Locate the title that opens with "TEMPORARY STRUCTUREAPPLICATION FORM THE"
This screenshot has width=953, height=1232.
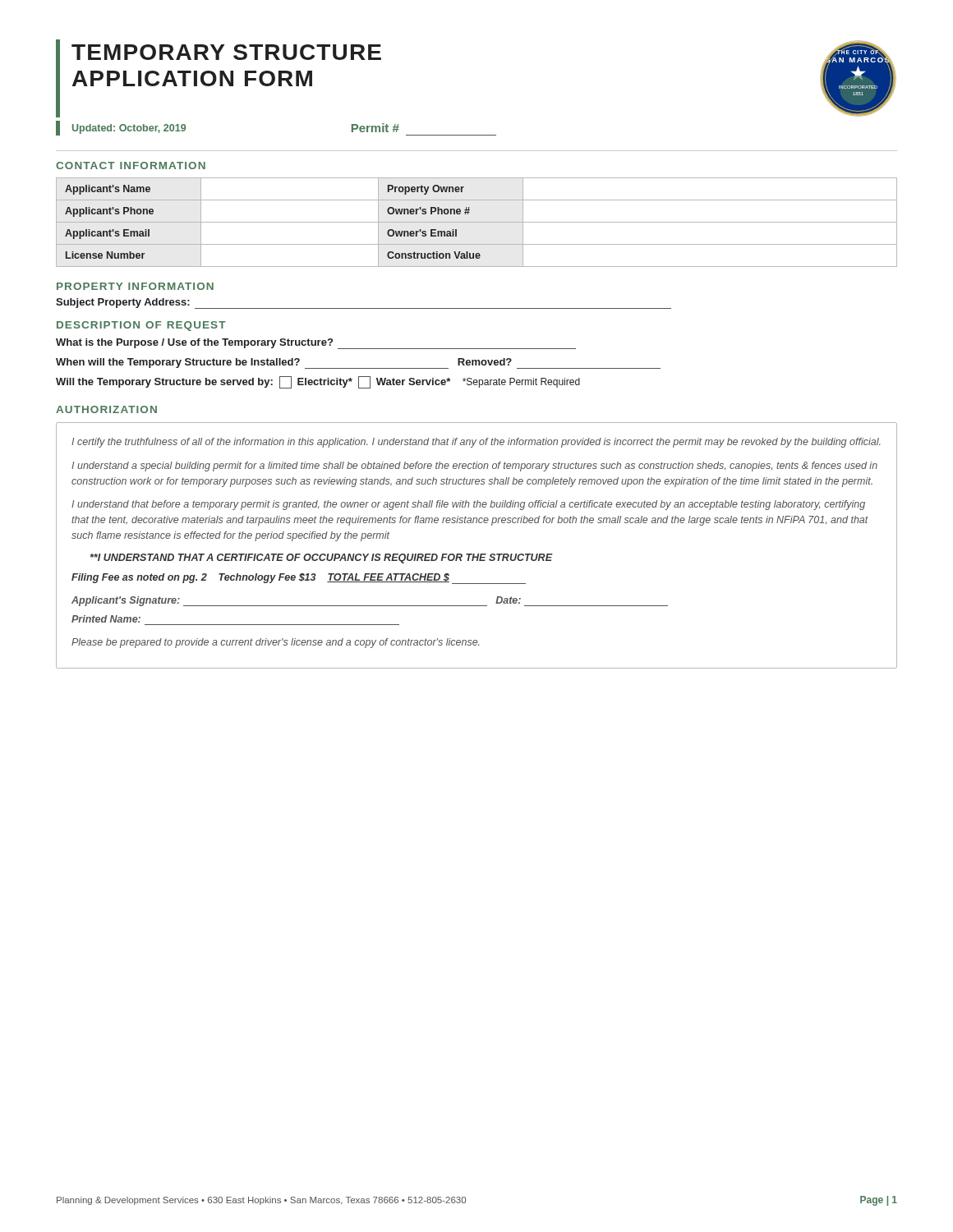tap(254, 78)
